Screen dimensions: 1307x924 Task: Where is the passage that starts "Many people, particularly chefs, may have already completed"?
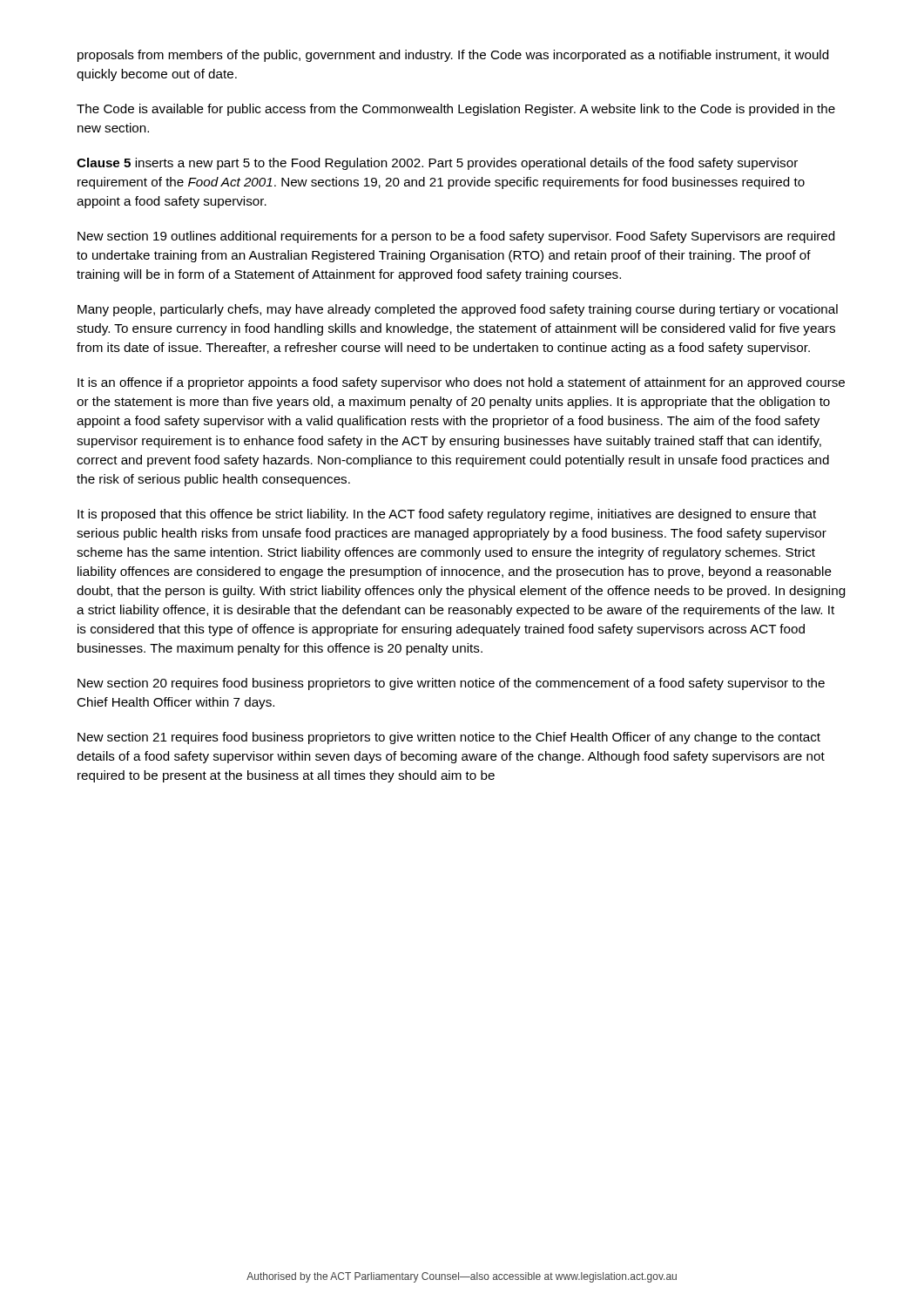point(457,328)
